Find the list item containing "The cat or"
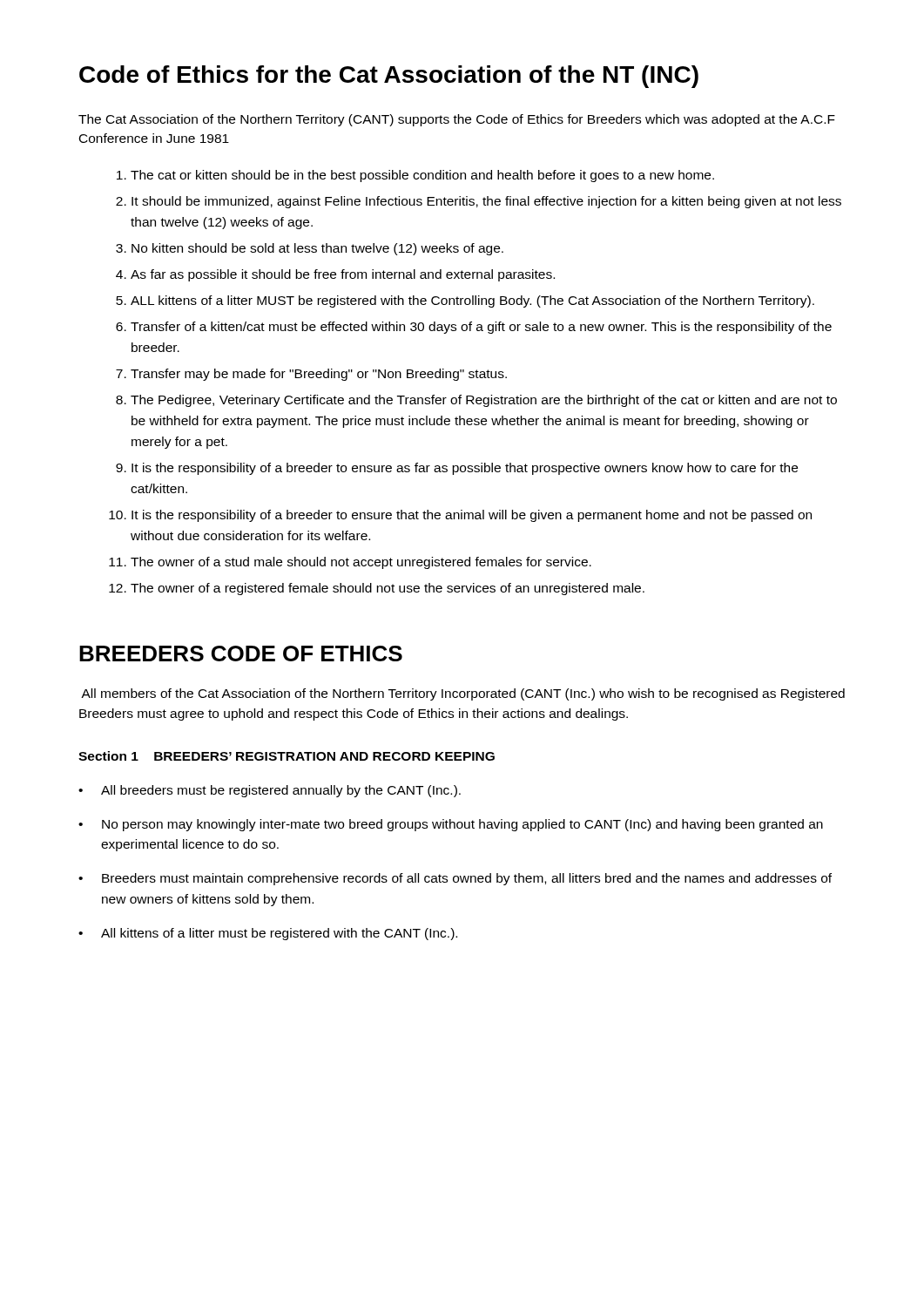This screenshot has width=924, height=1307. (x=475, y=382)
